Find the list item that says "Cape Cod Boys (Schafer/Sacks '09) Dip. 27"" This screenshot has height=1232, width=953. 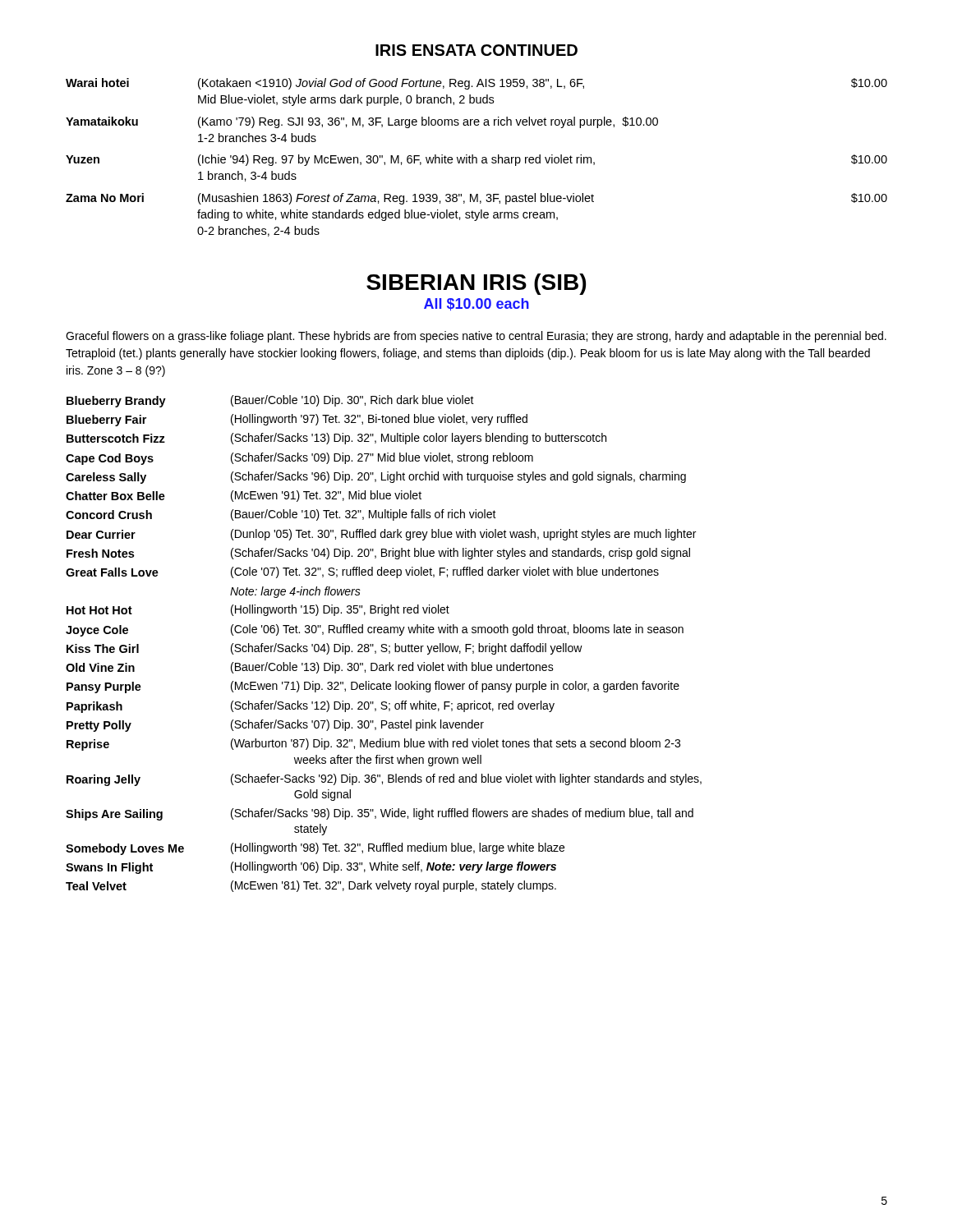tap(476, 458)
